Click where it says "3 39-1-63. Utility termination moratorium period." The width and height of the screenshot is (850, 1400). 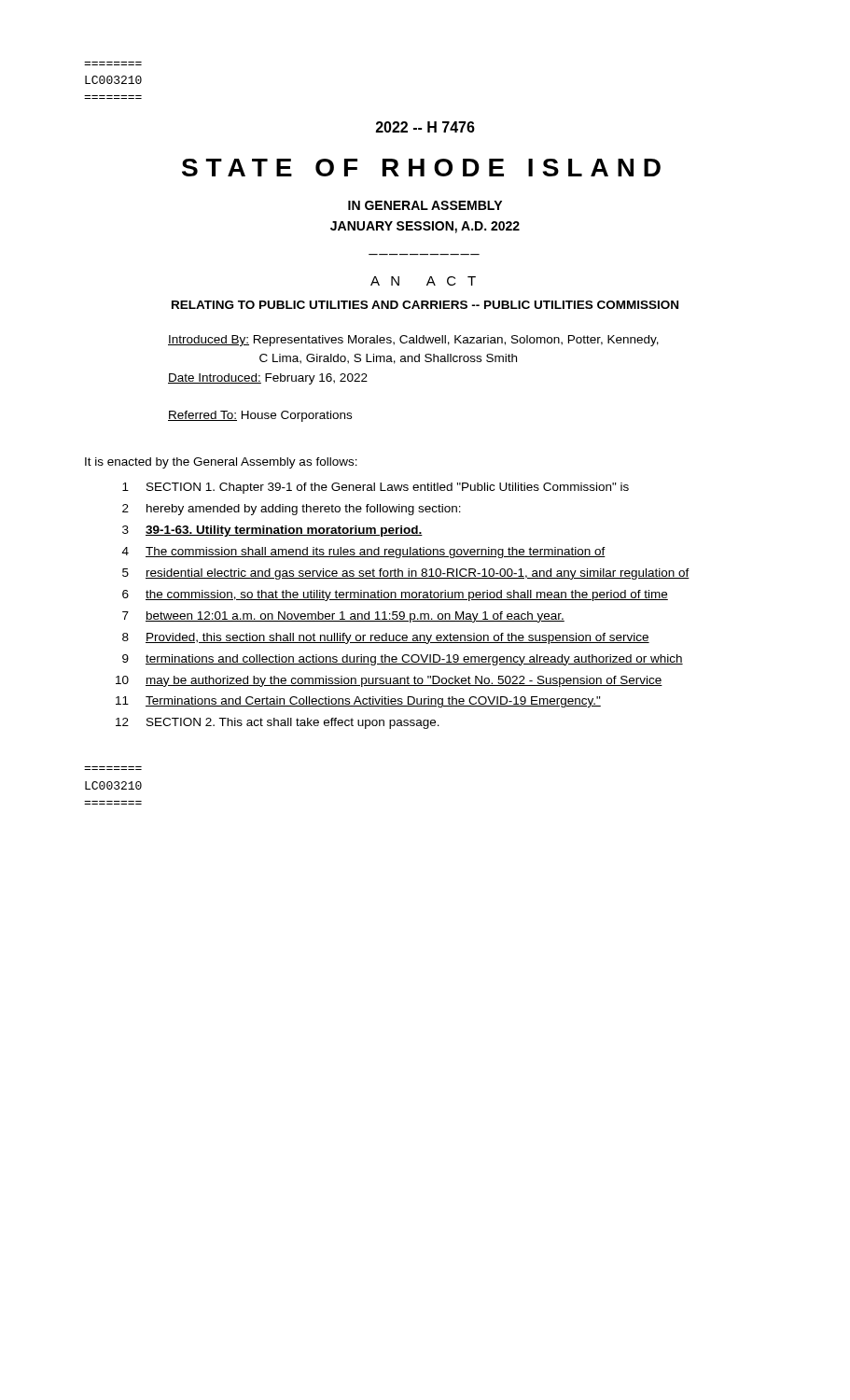pyautogui.click(x=425, y=531)
